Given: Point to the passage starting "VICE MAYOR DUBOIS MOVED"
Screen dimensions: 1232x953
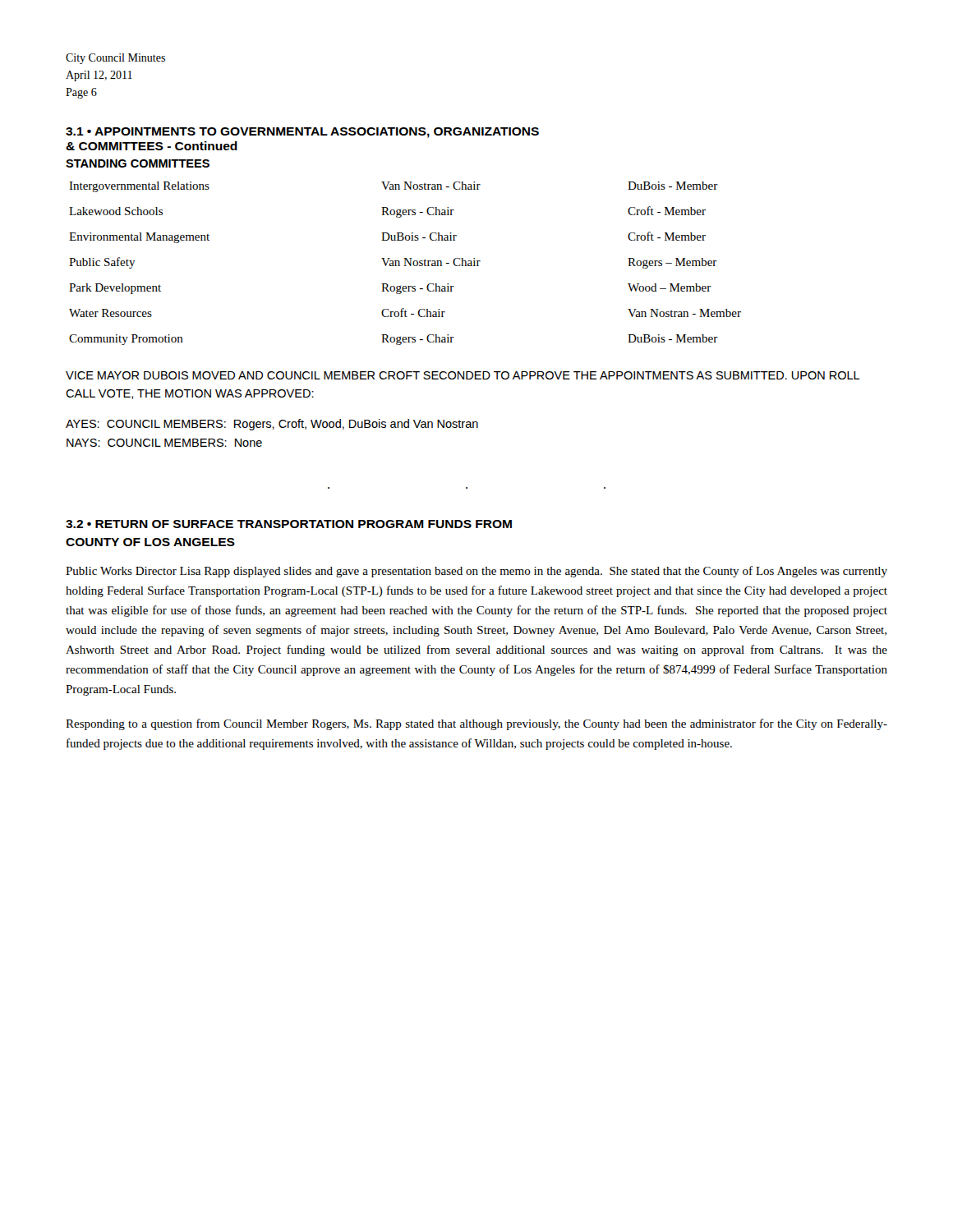Looking at the screenshot, I should pos(463,385).
